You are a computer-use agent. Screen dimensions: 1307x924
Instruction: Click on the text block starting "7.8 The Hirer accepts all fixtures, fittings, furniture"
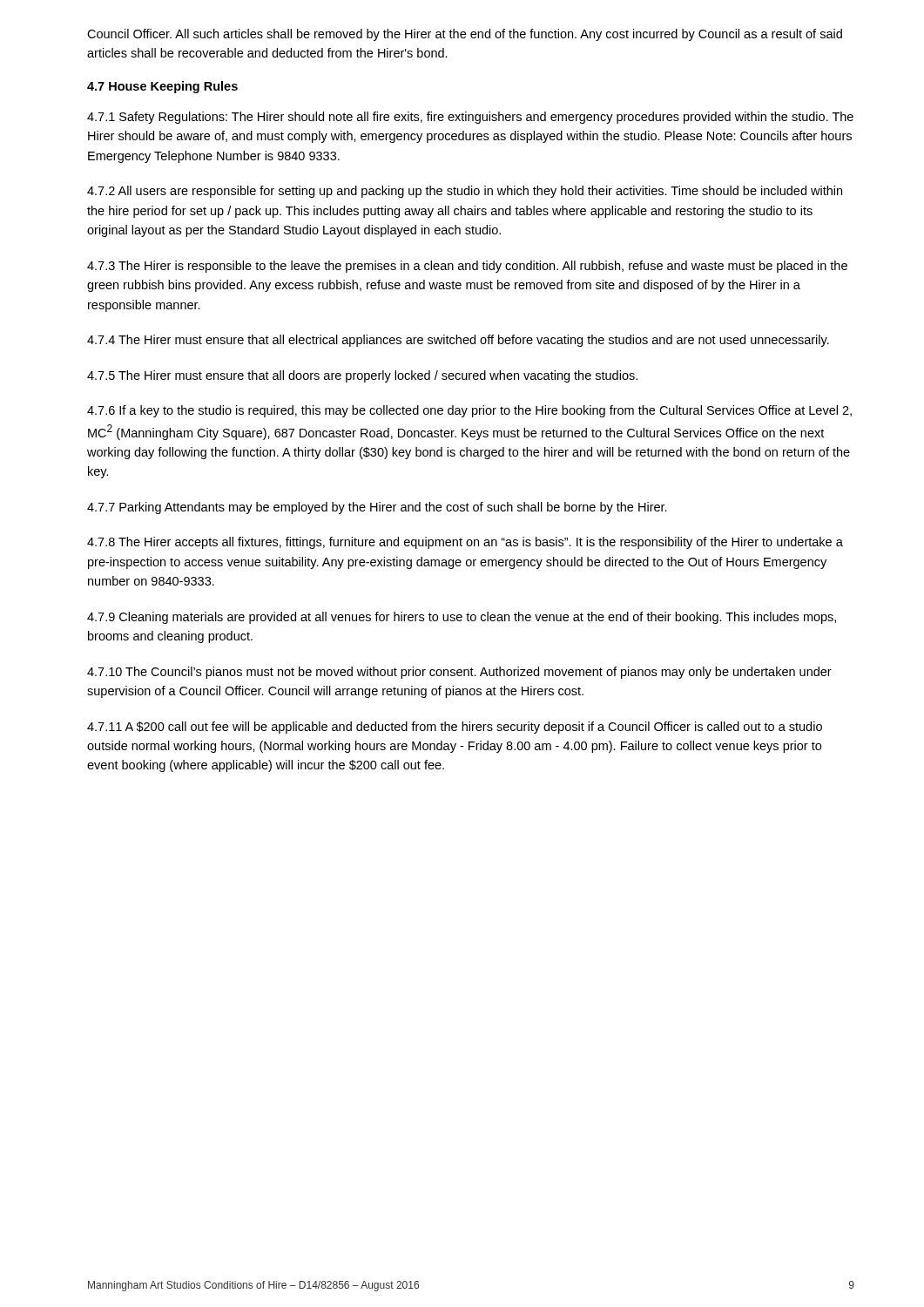pyautogui.click(x=465, y=562)
